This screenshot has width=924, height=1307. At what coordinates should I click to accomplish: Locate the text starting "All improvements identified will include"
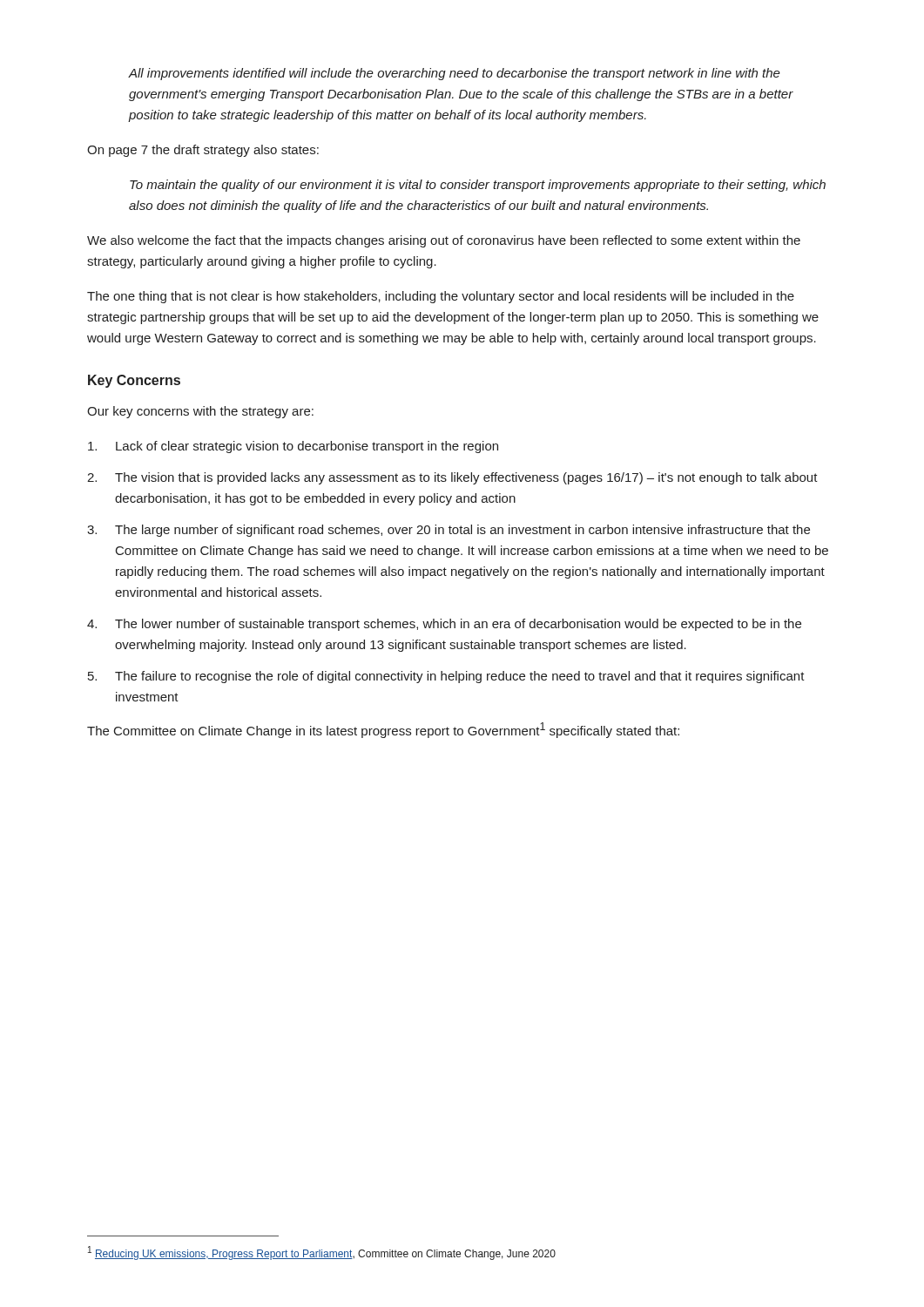click(461, 94)
